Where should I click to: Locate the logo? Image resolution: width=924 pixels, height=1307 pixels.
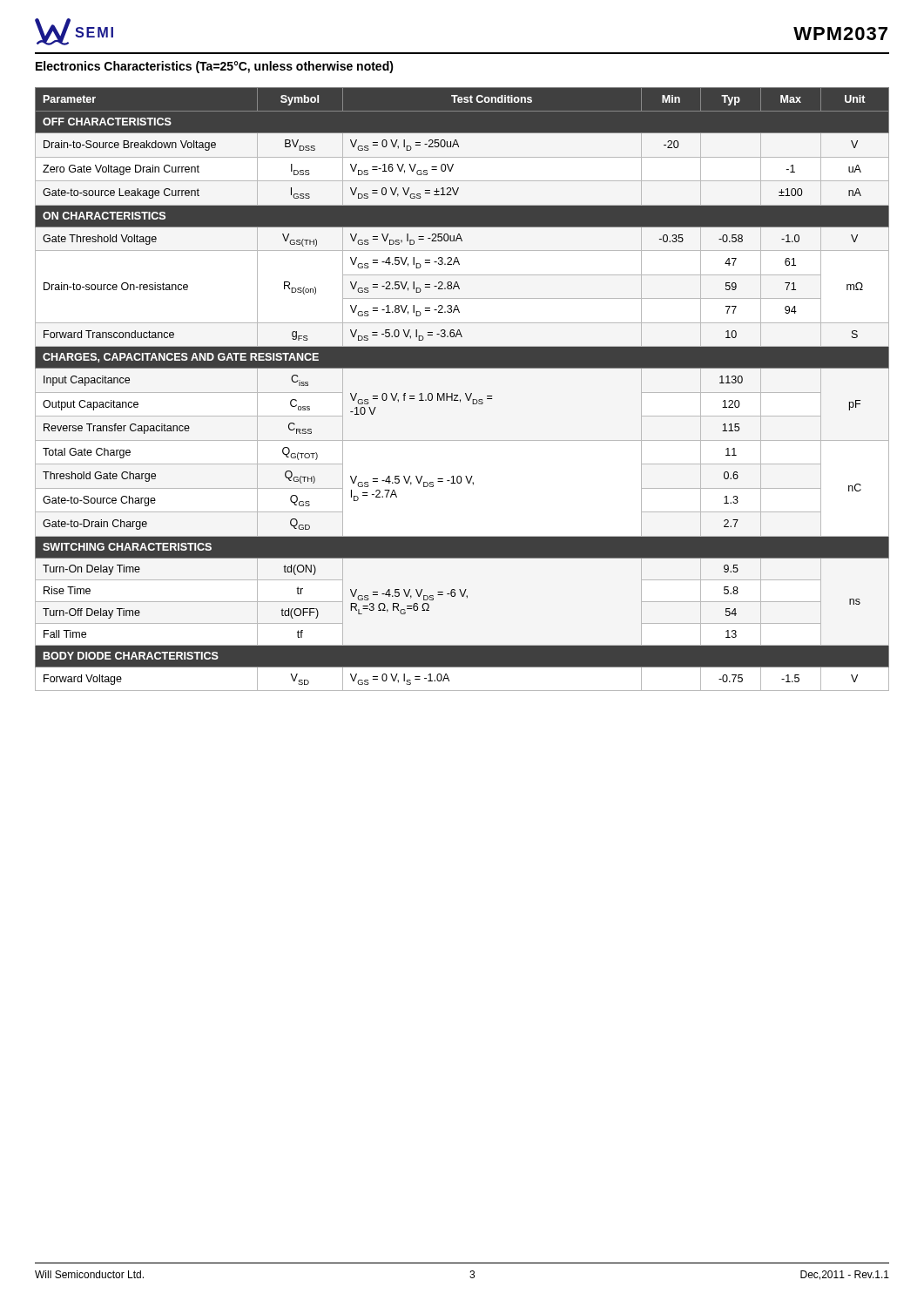point(83,34)
